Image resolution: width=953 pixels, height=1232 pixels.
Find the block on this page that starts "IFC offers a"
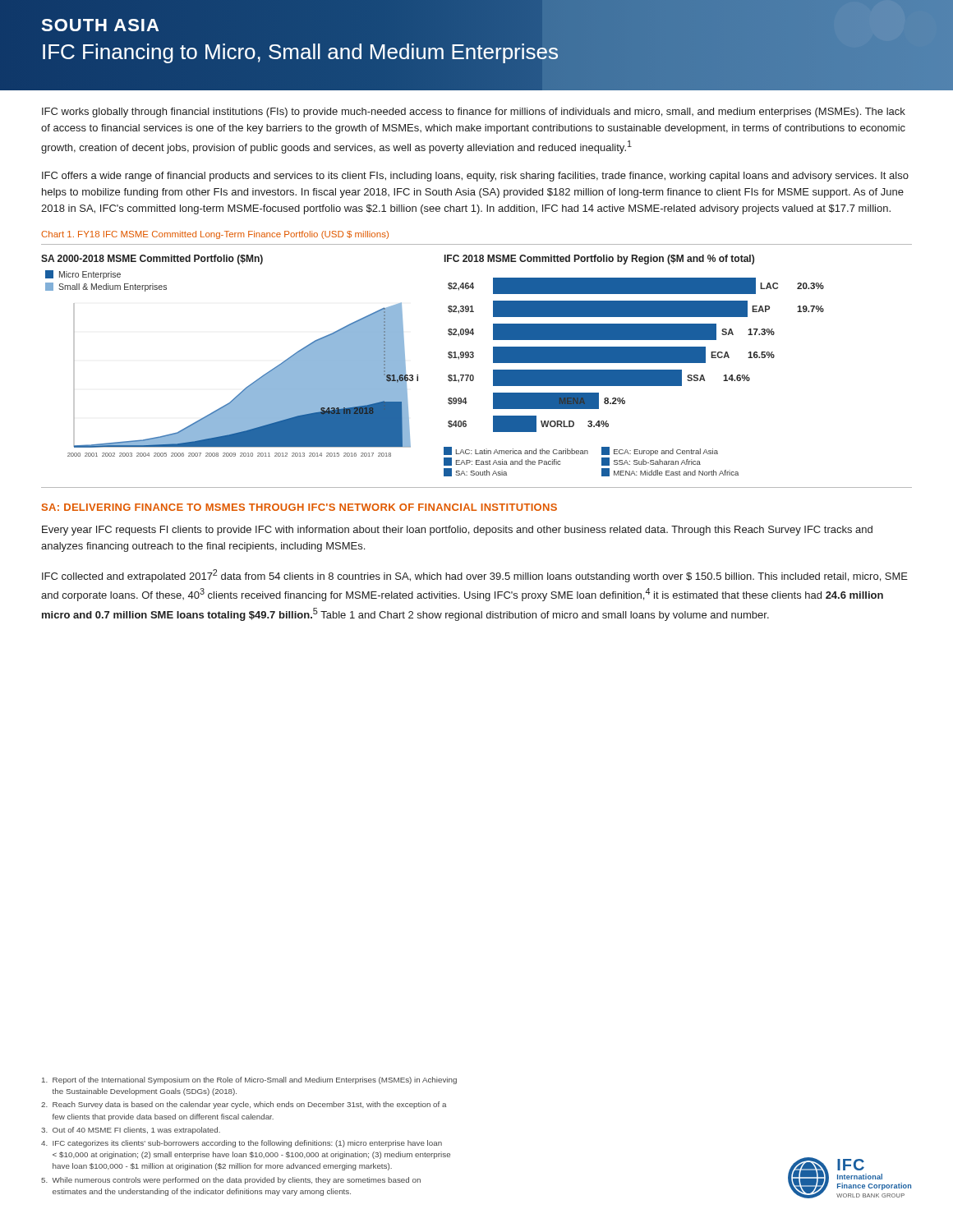pyautogui.click(x=475, y=192)
